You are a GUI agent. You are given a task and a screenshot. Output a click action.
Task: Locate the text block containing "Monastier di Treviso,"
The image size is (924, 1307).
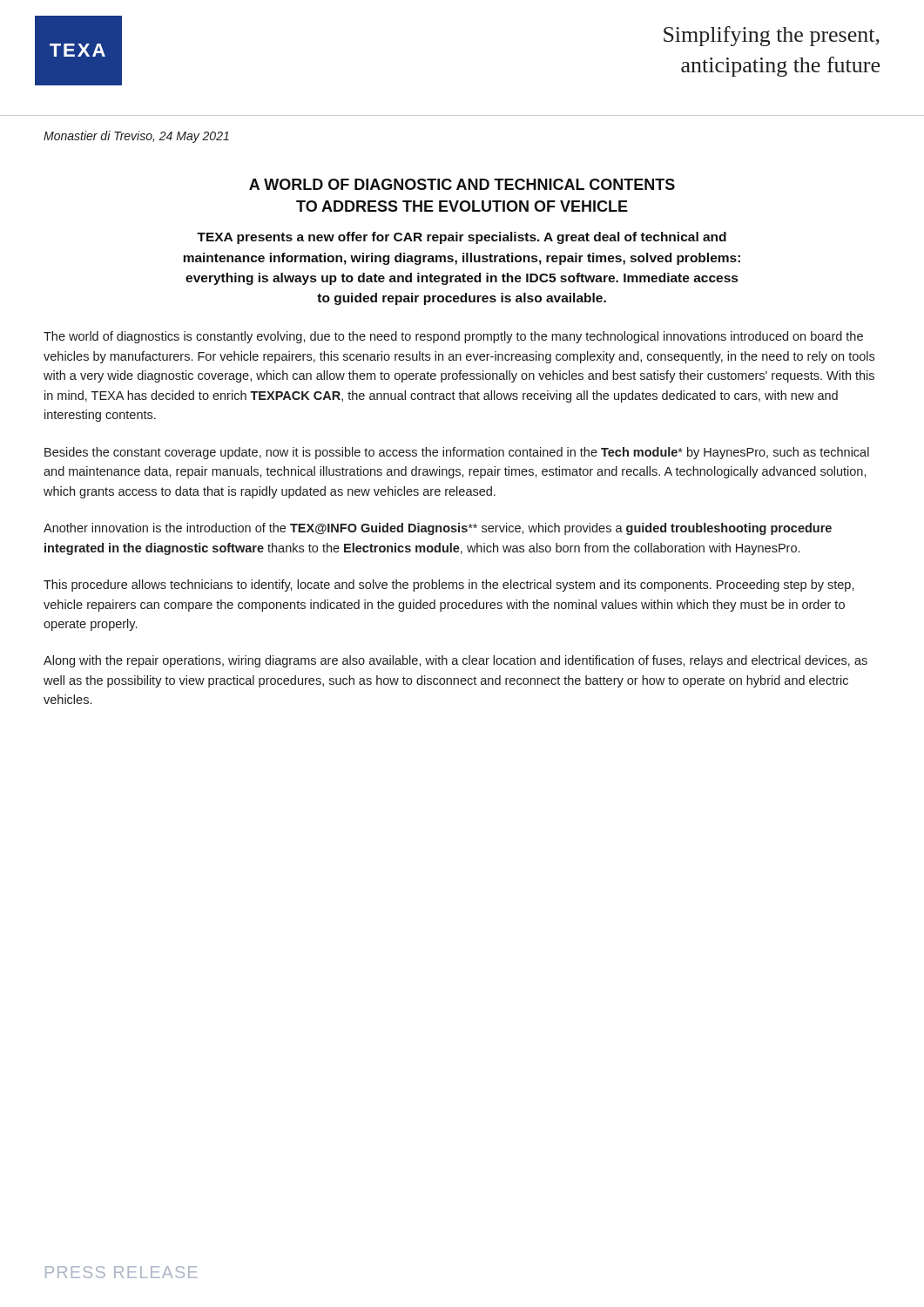pyautogui.click(x=137, y=136)
